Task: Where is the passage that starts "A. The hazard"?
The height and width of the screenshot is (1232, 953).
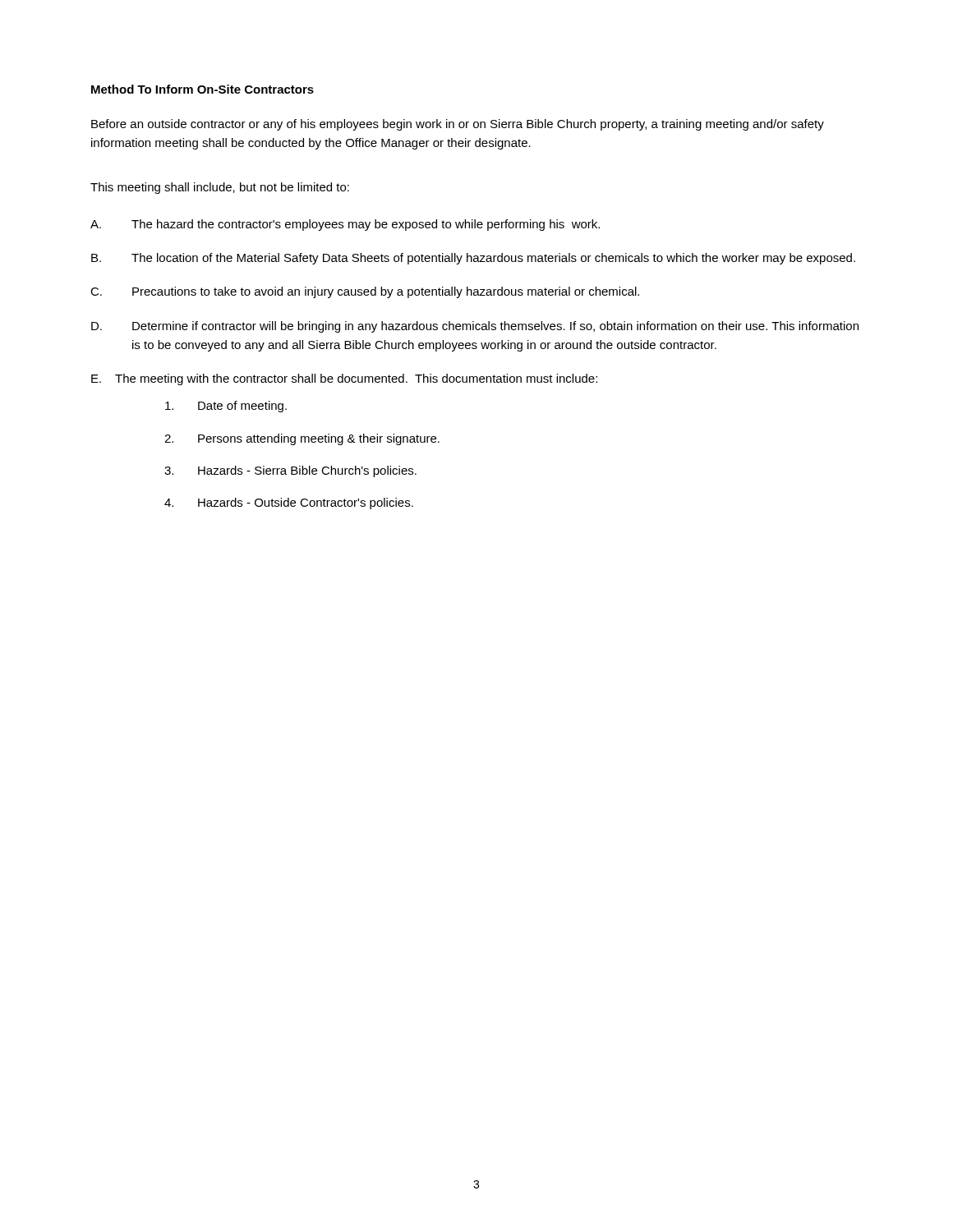Action: pyautogui.click(x=476, y=224)
